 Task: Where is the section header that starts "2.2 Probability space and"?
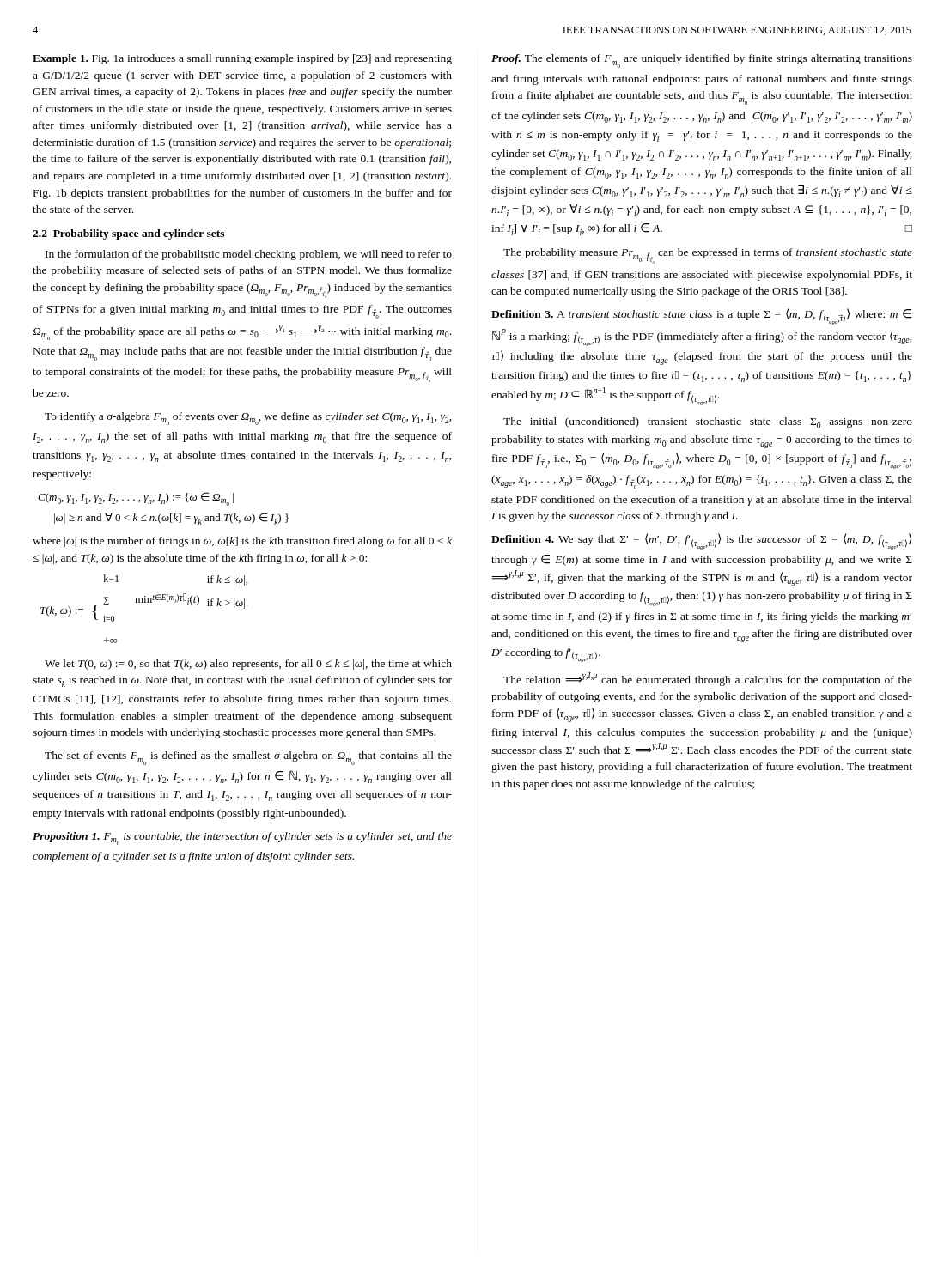[129, 233]
